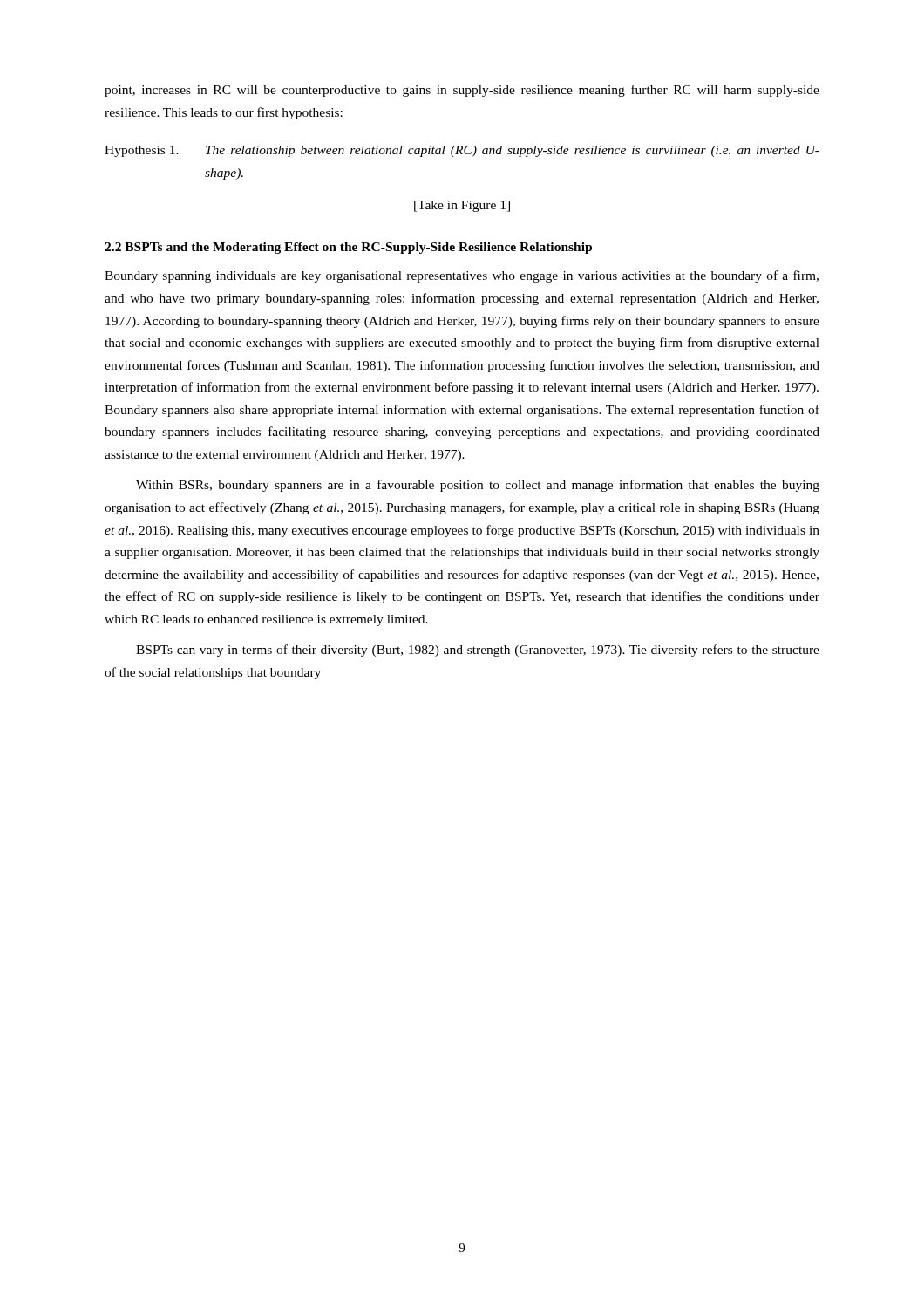Navigate to the text starting "point, increases in RC"

(462, 101)
